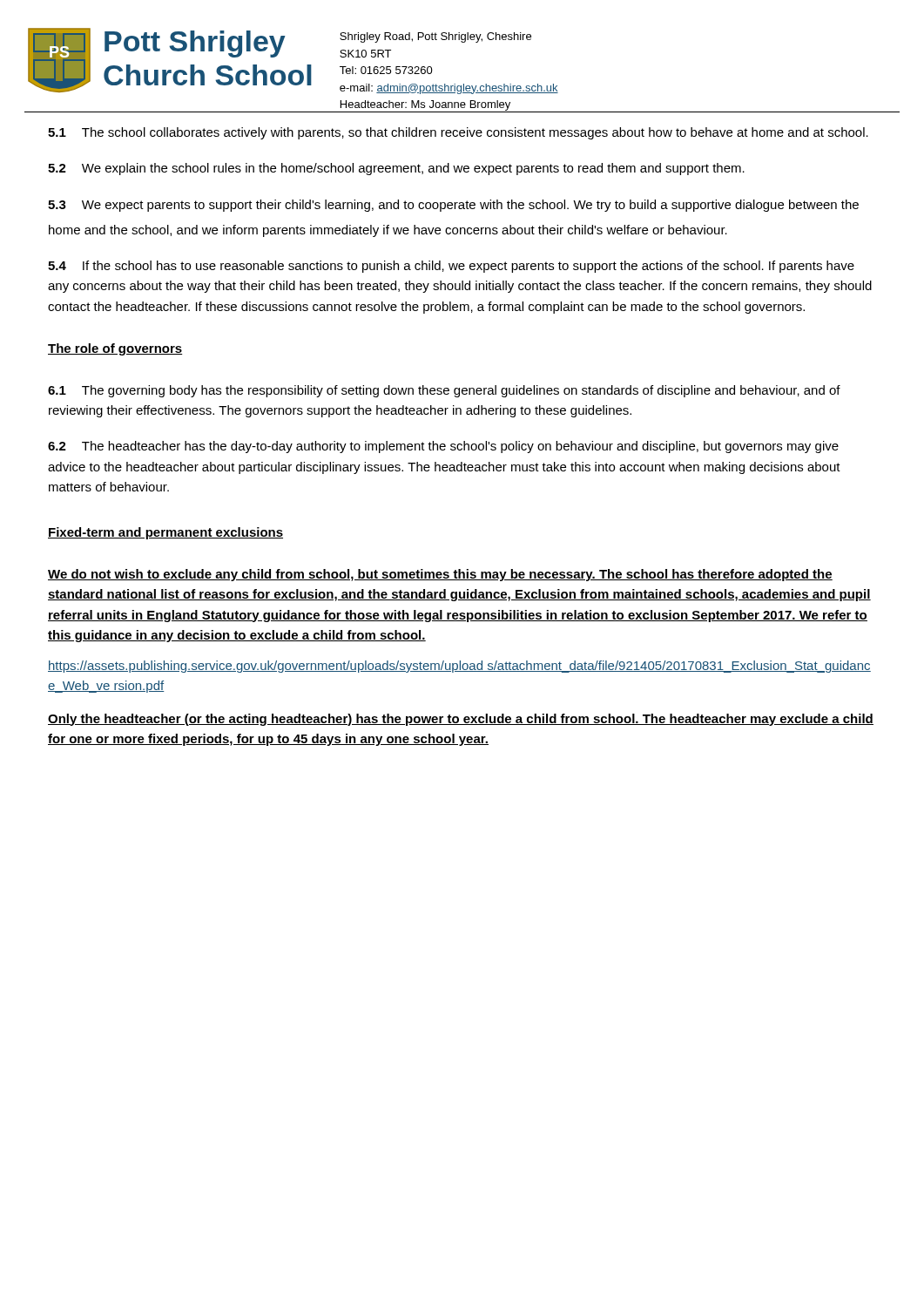Point to the text starting "Fixed-term and permanent exclusions"
The width and height of the screenshot is (924, 1307).
(x=165, y=532)
